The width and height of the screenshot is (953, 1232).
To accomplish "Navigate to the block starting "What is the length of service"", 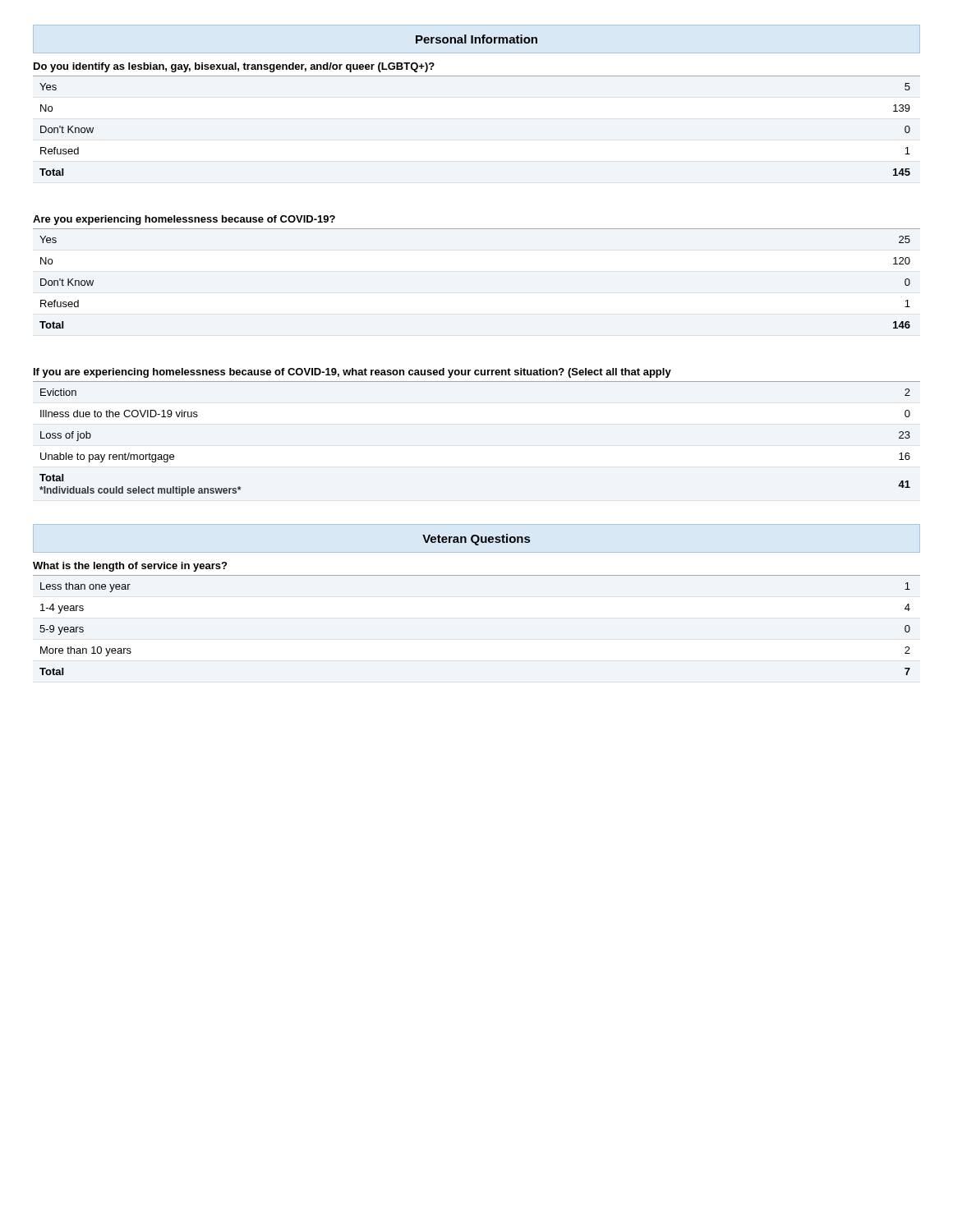I will [x=130, y=565].
